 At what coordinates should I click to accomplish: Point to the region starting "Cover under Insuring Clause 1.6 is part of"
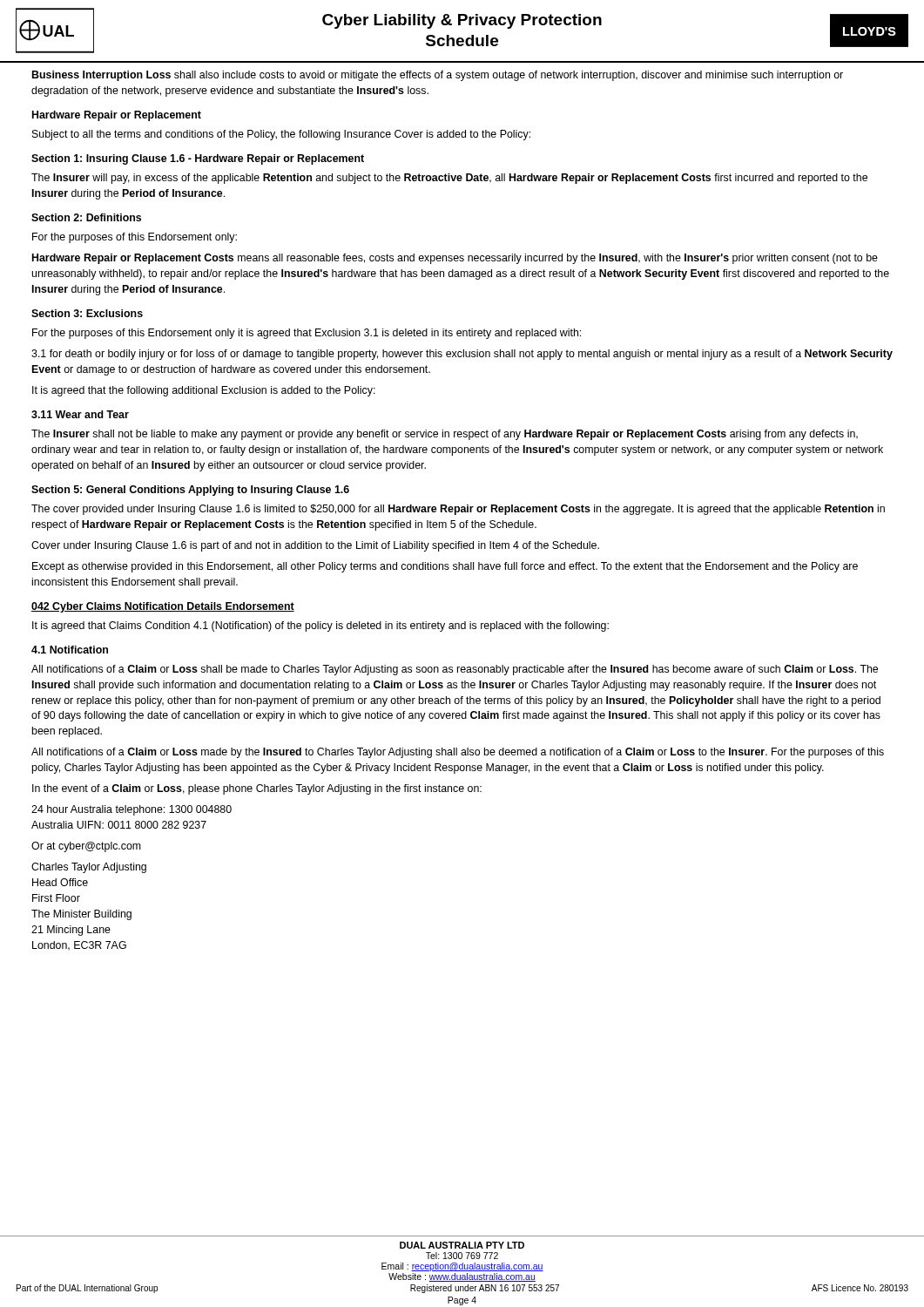click(462, 546)
